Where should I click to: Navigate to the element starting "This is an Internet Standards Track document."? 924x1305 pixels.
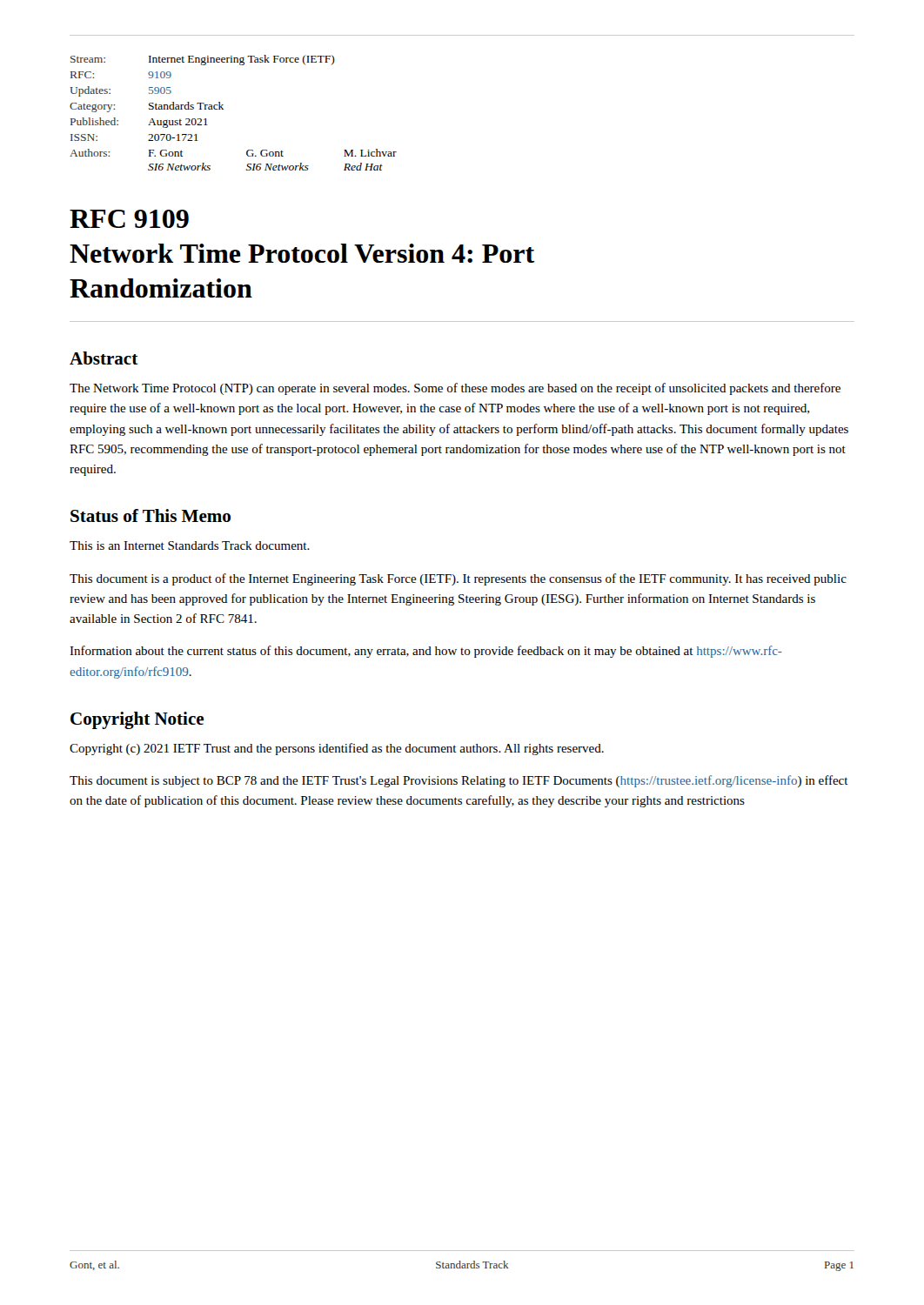(190, 546)
